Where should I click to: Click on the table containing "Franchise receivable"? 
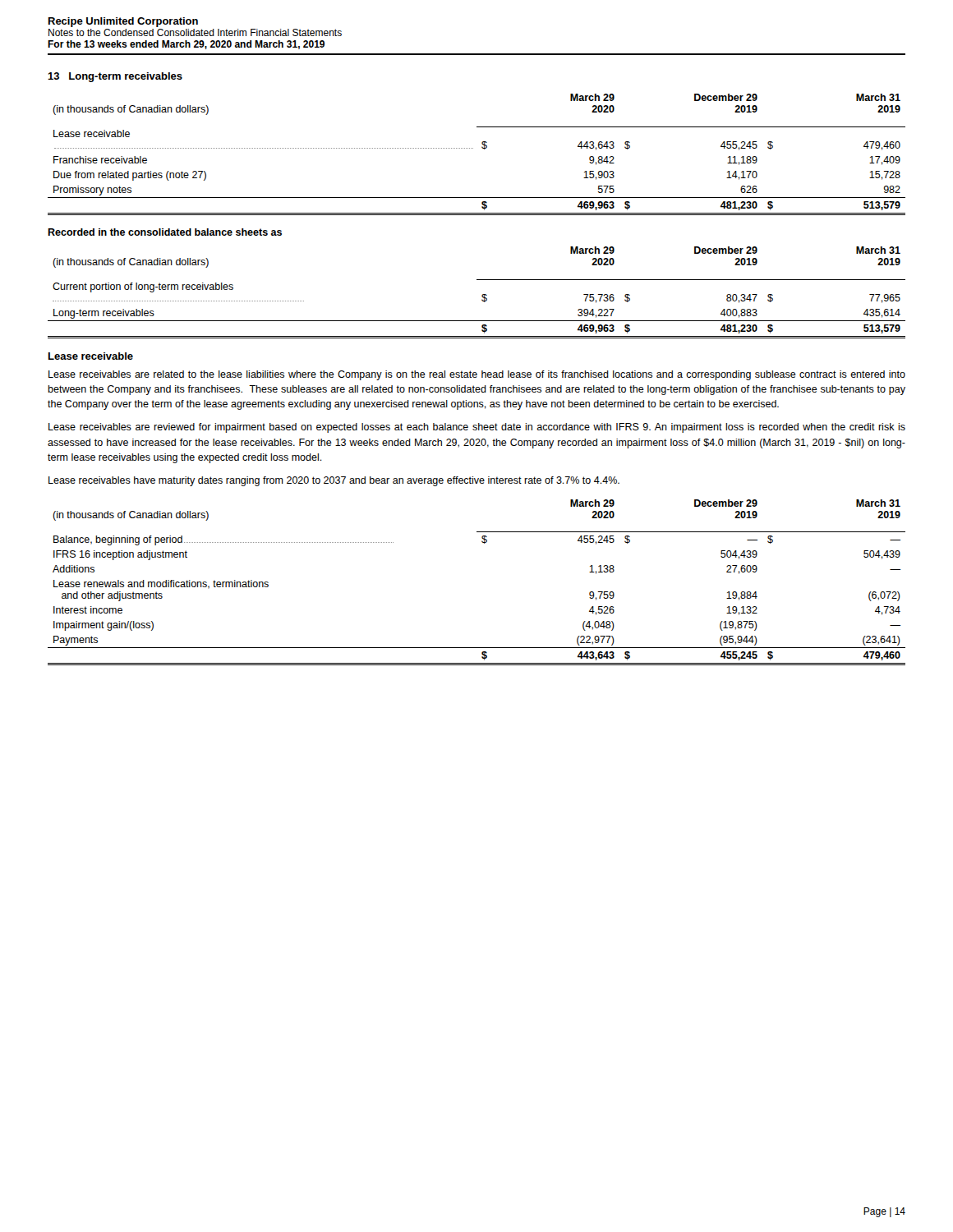pyautogui.click(x=476, y=153)
